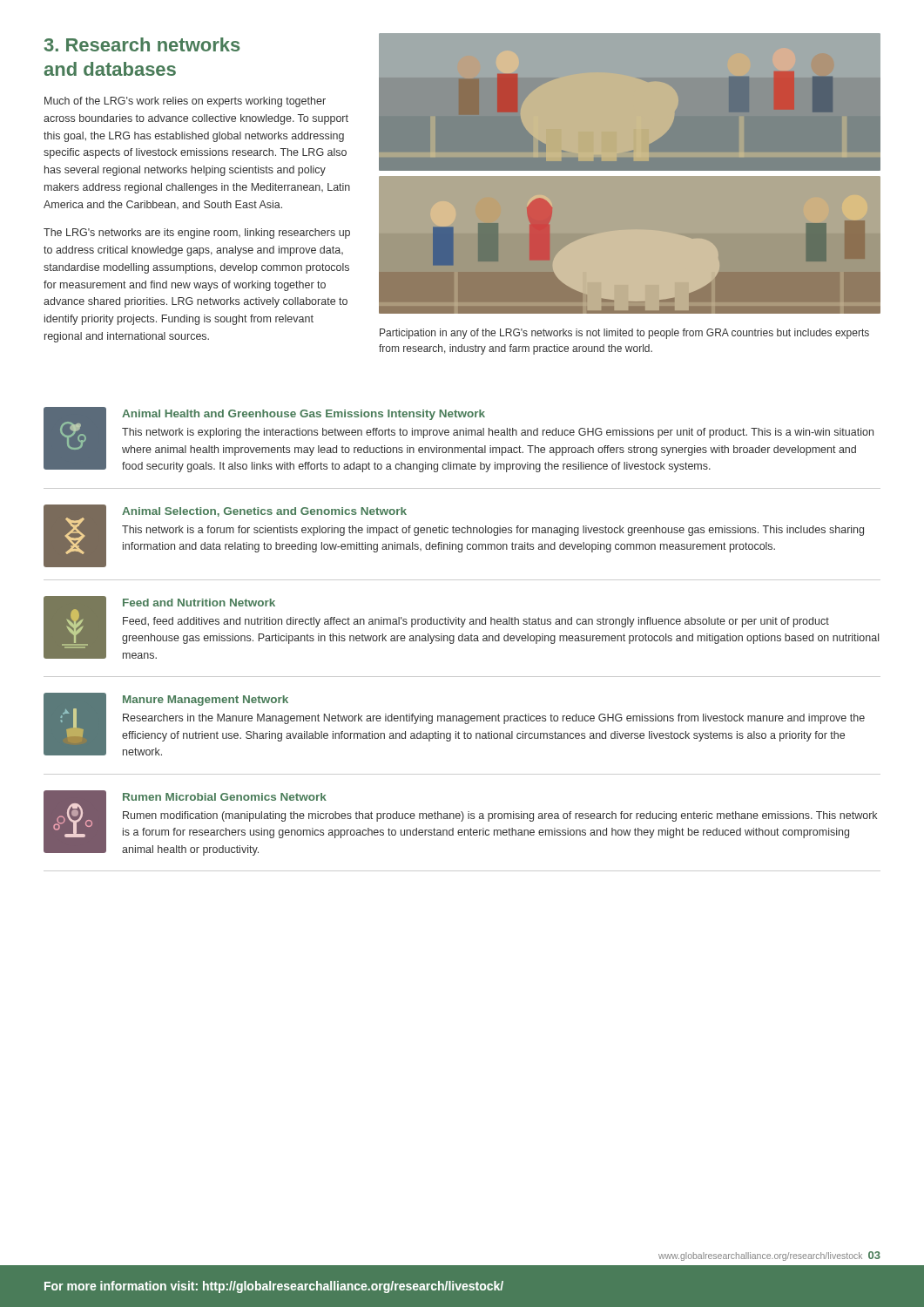Image resolution: width=924 pixels, height=1307 pixels.
Task: Locate the section header containing "3. Research networksand databases"
Action: click(142, 57)
